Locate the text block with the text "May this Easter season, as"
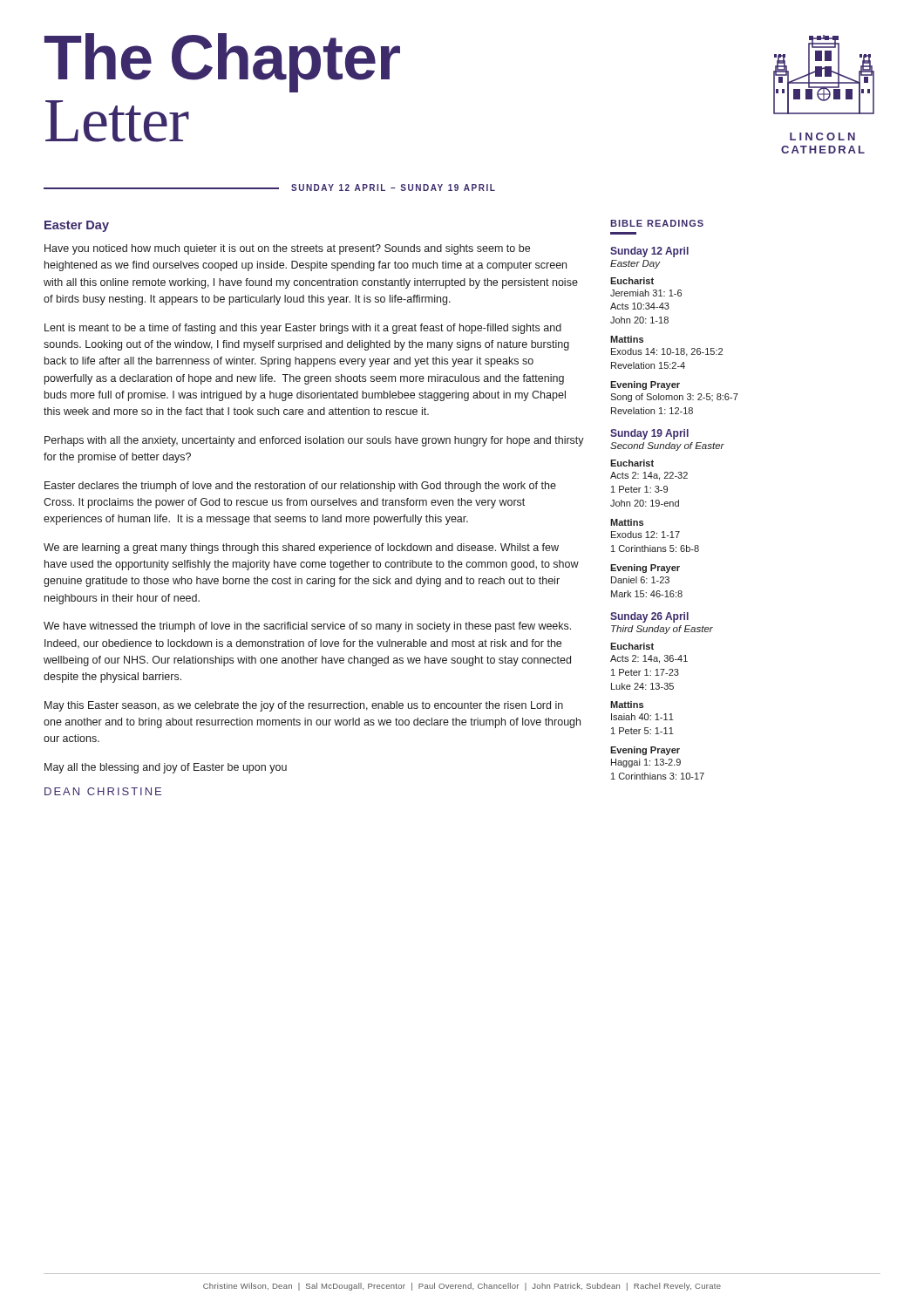 pyautogui.click(x=313, y=722)
